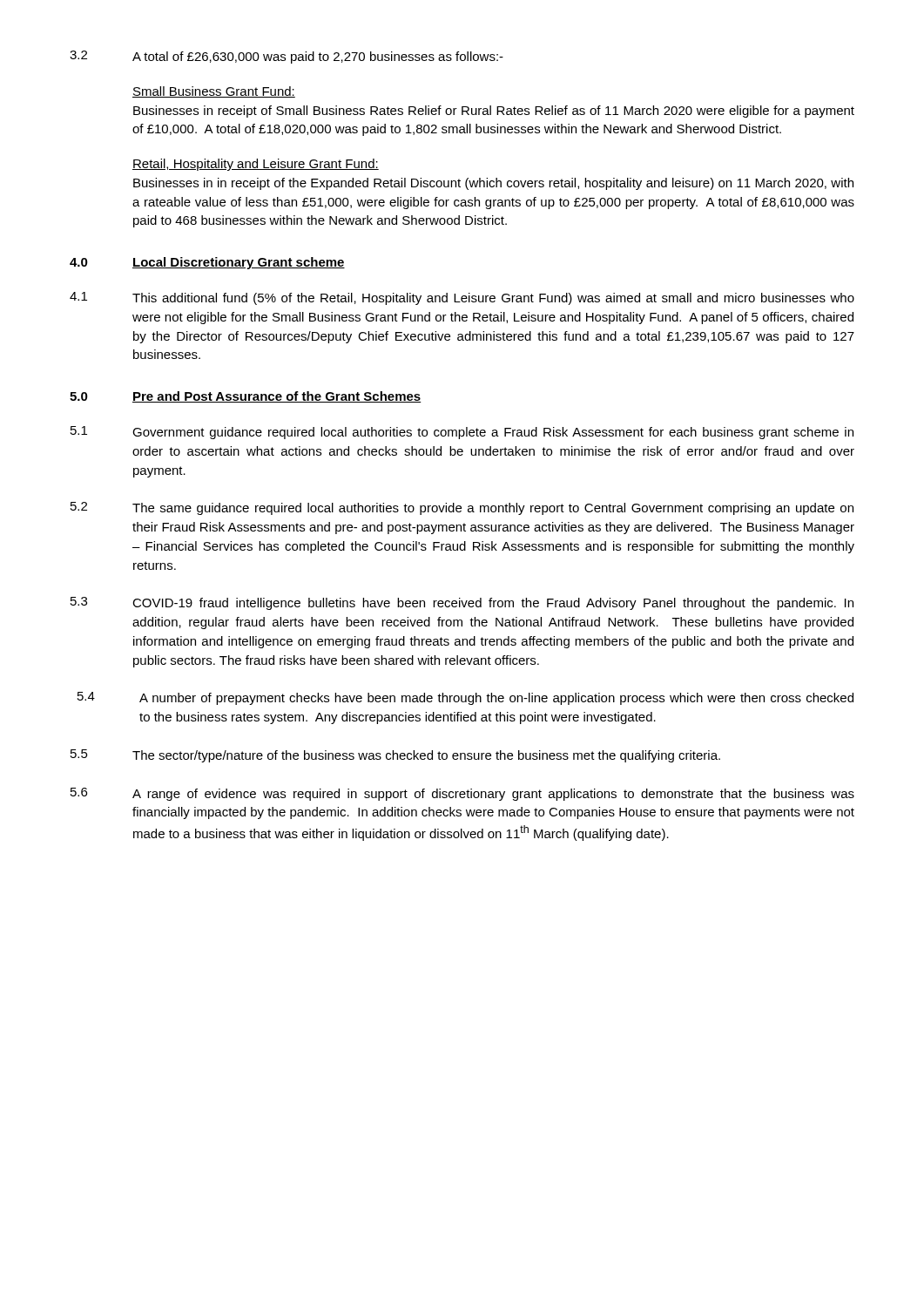Point to the region starting "5.0 Pre and Post Assurance of"

point(246,397)
